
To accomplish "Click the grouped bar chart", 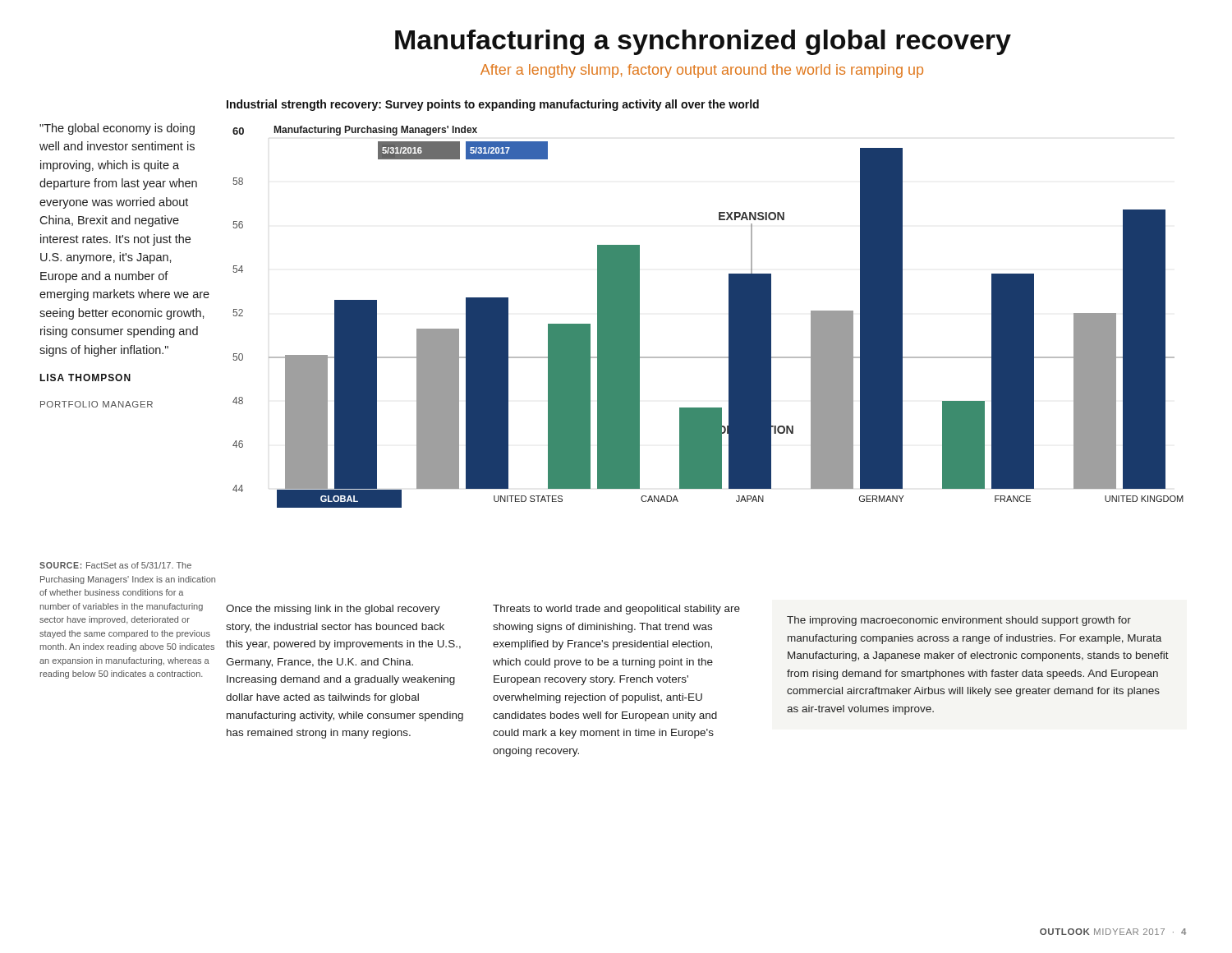I will pyautogui.click(x=706, y=335).
